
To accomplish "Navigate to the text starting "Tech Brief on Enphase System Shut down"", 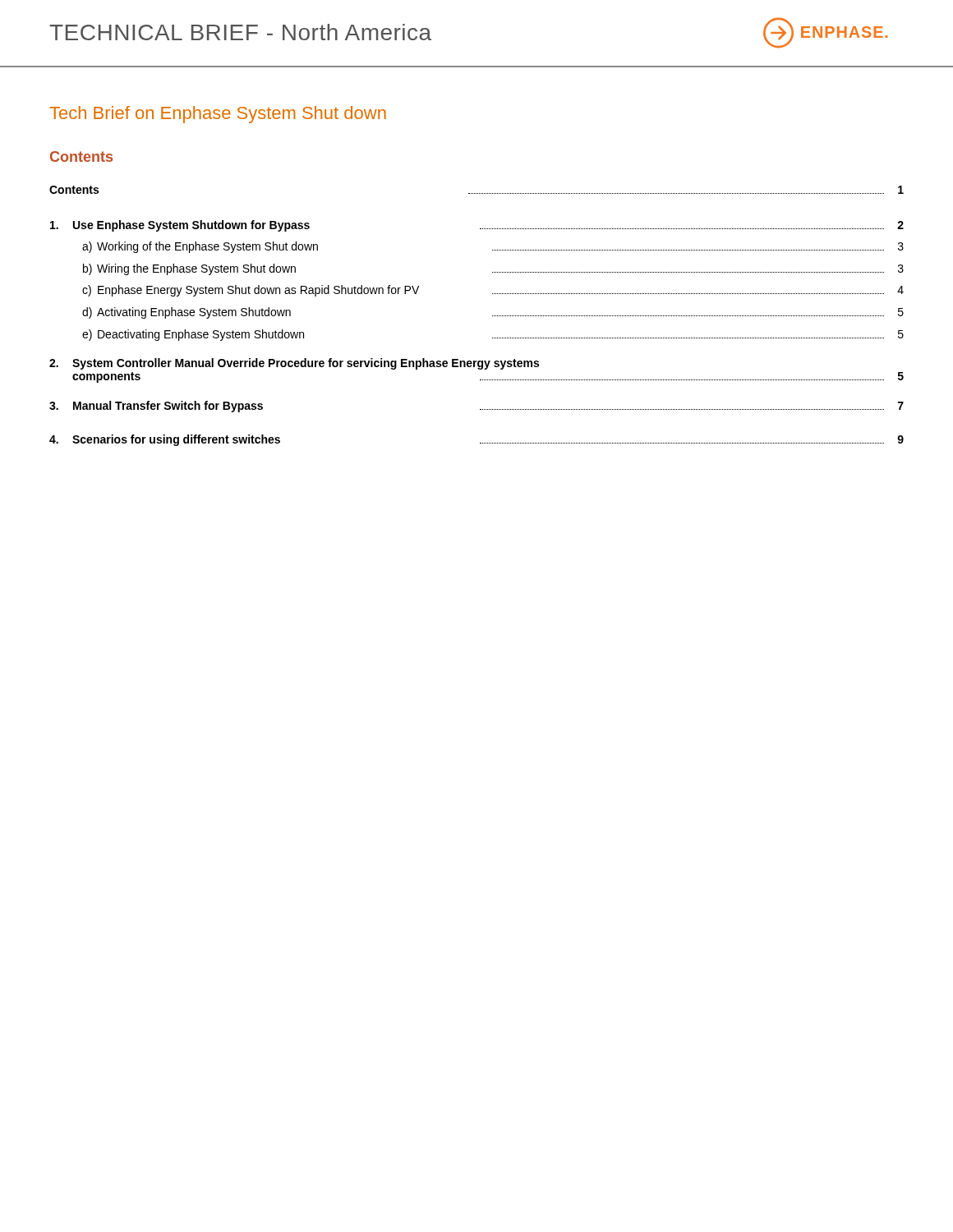I will point(218,113).
